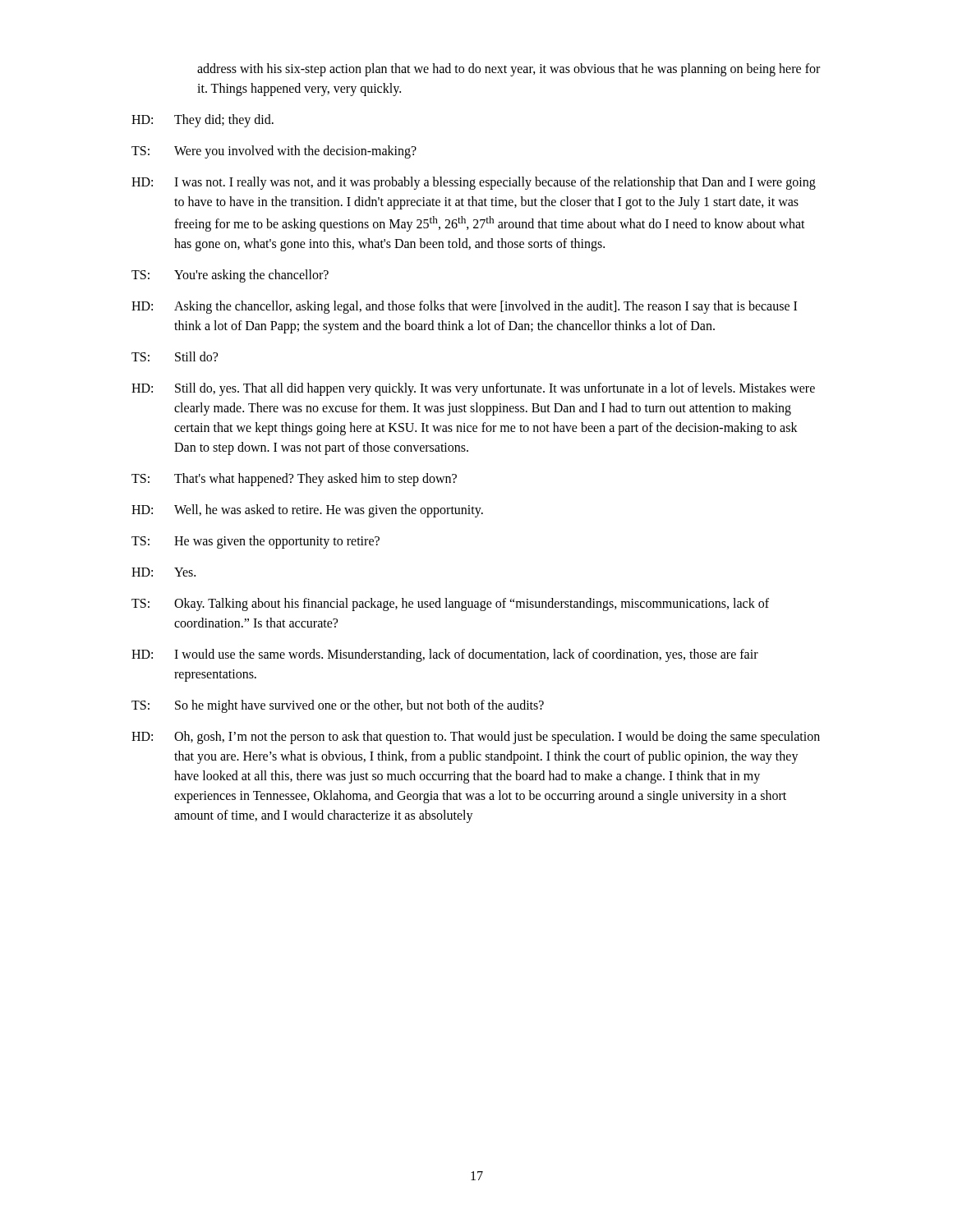Navigate to the text block starting "HD: Well, he was asked to"

click(476, 510)
